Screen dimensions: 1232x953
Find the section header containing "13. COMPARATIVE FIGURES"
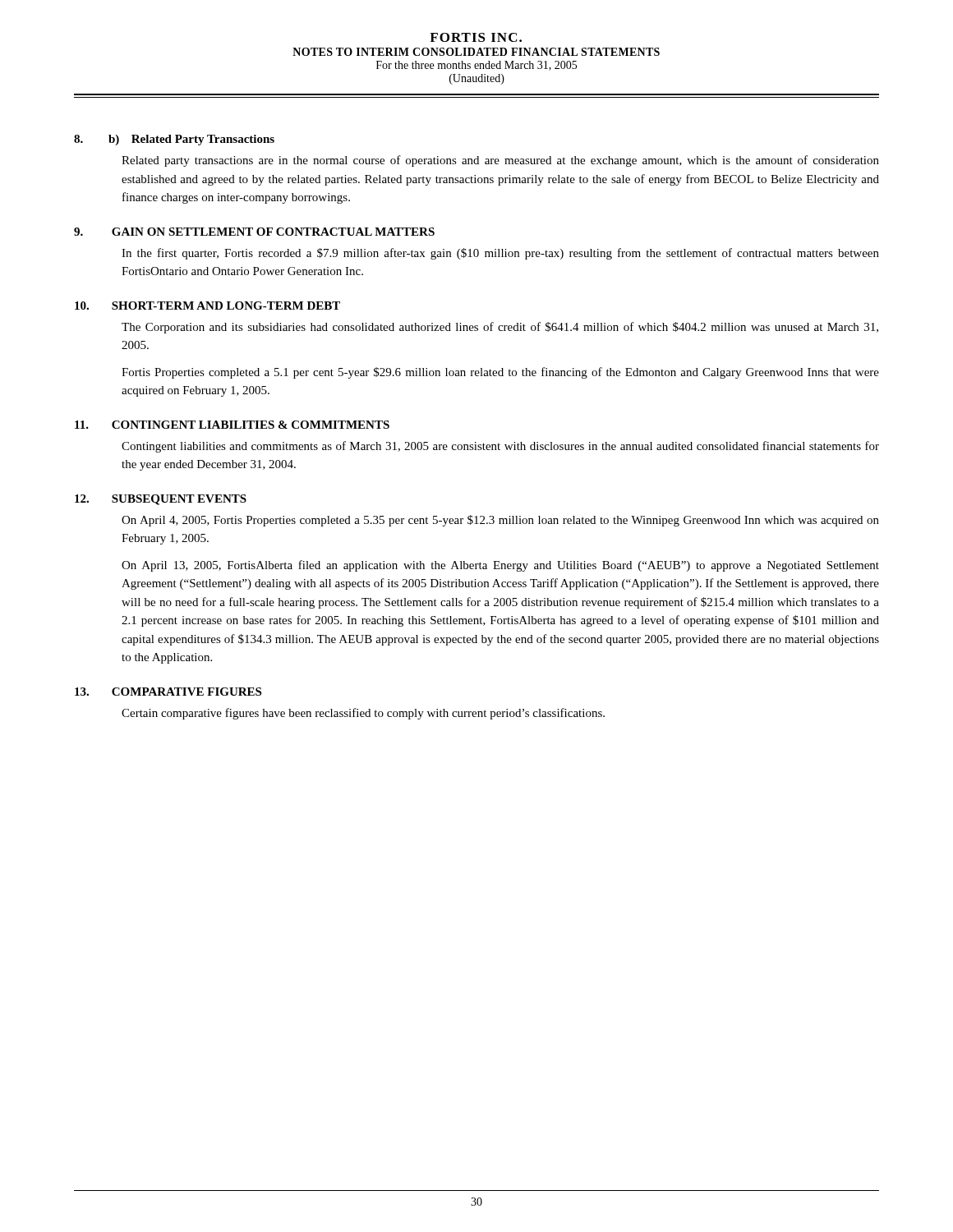(168, 692)
